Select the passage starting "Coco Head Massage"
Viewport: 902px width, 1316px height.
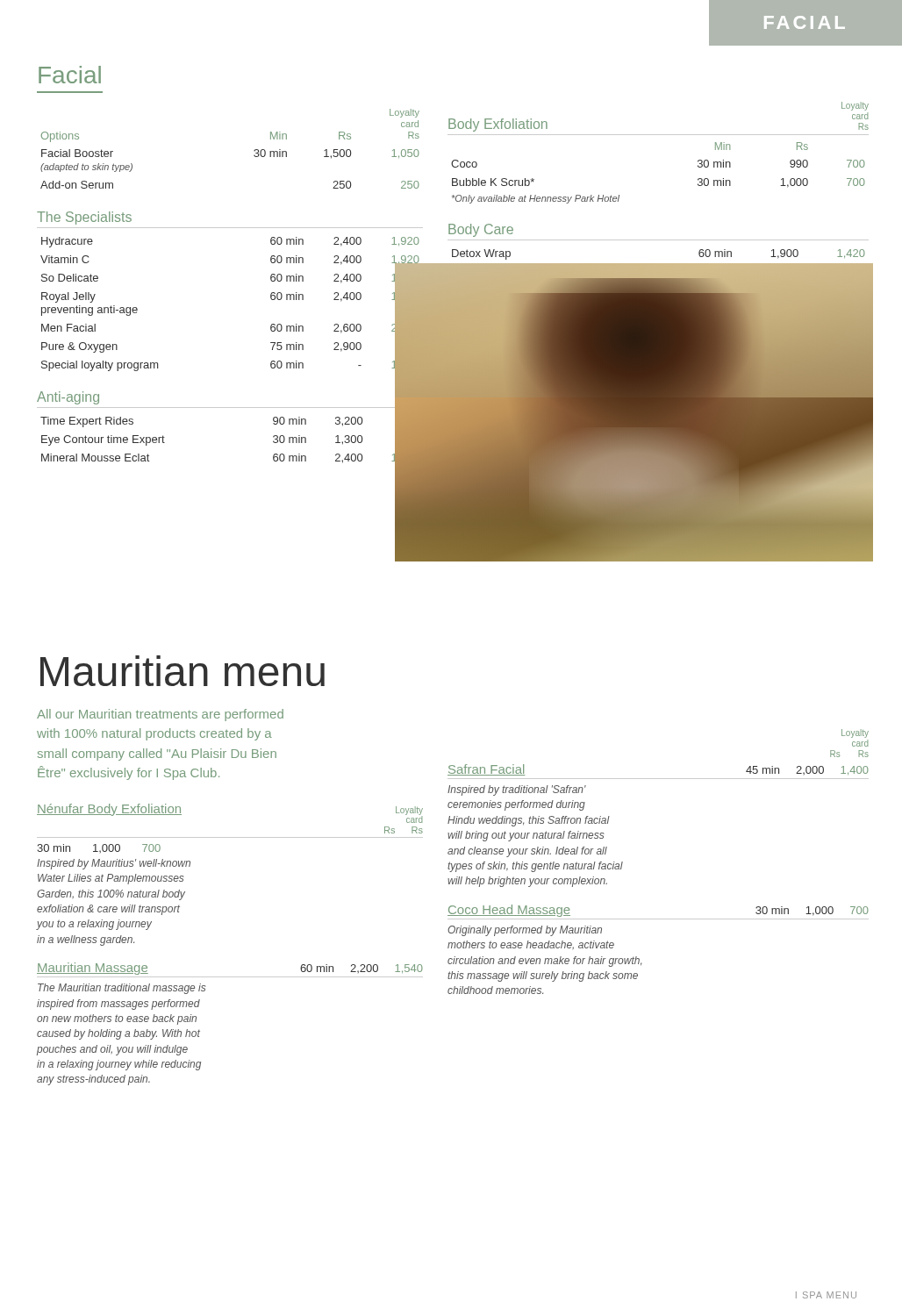click(509, 909)
